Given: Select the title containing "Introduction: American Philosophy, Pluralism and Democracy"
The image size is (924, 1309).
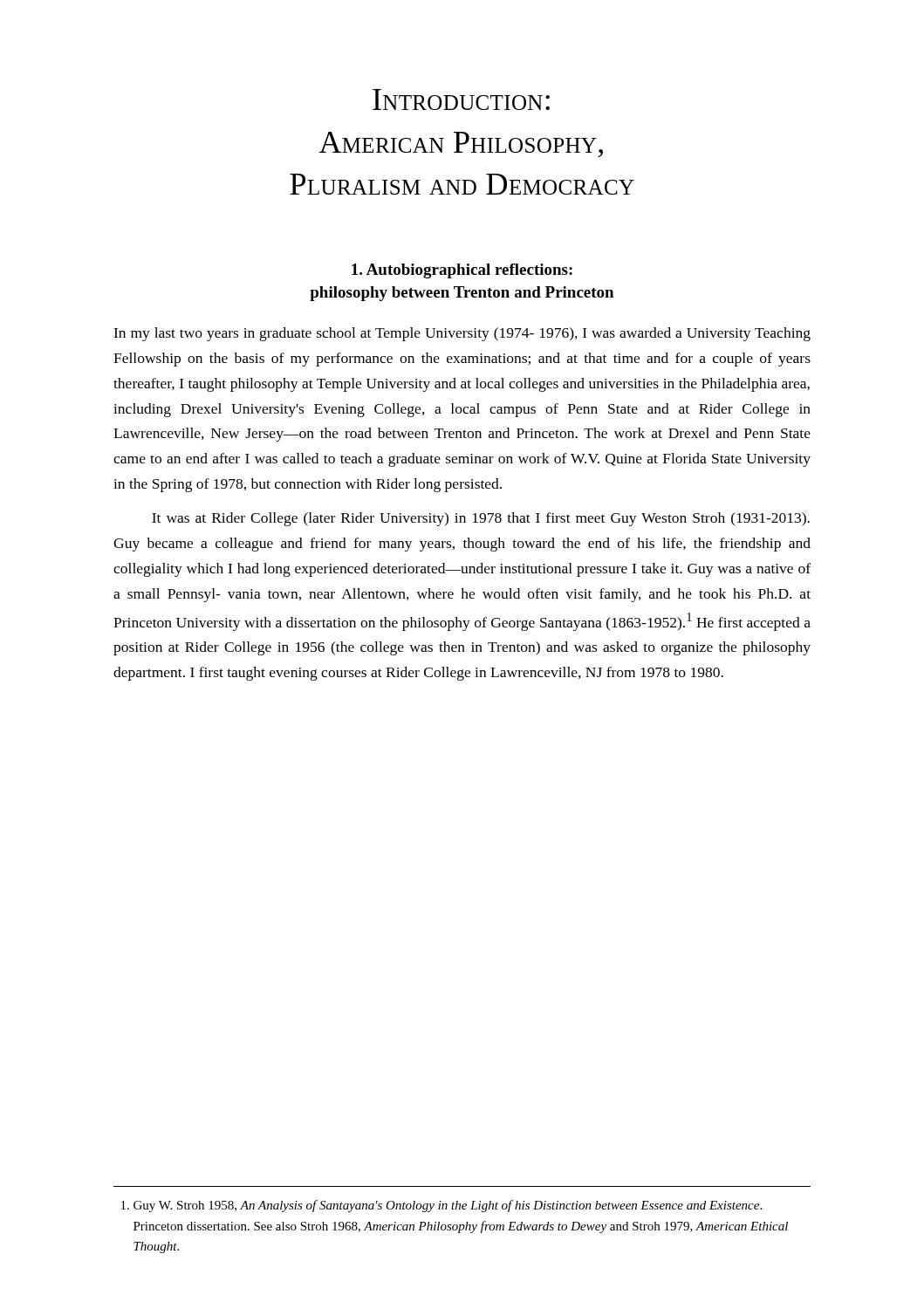Looking at the screenshot, I should tap(462, 142).
